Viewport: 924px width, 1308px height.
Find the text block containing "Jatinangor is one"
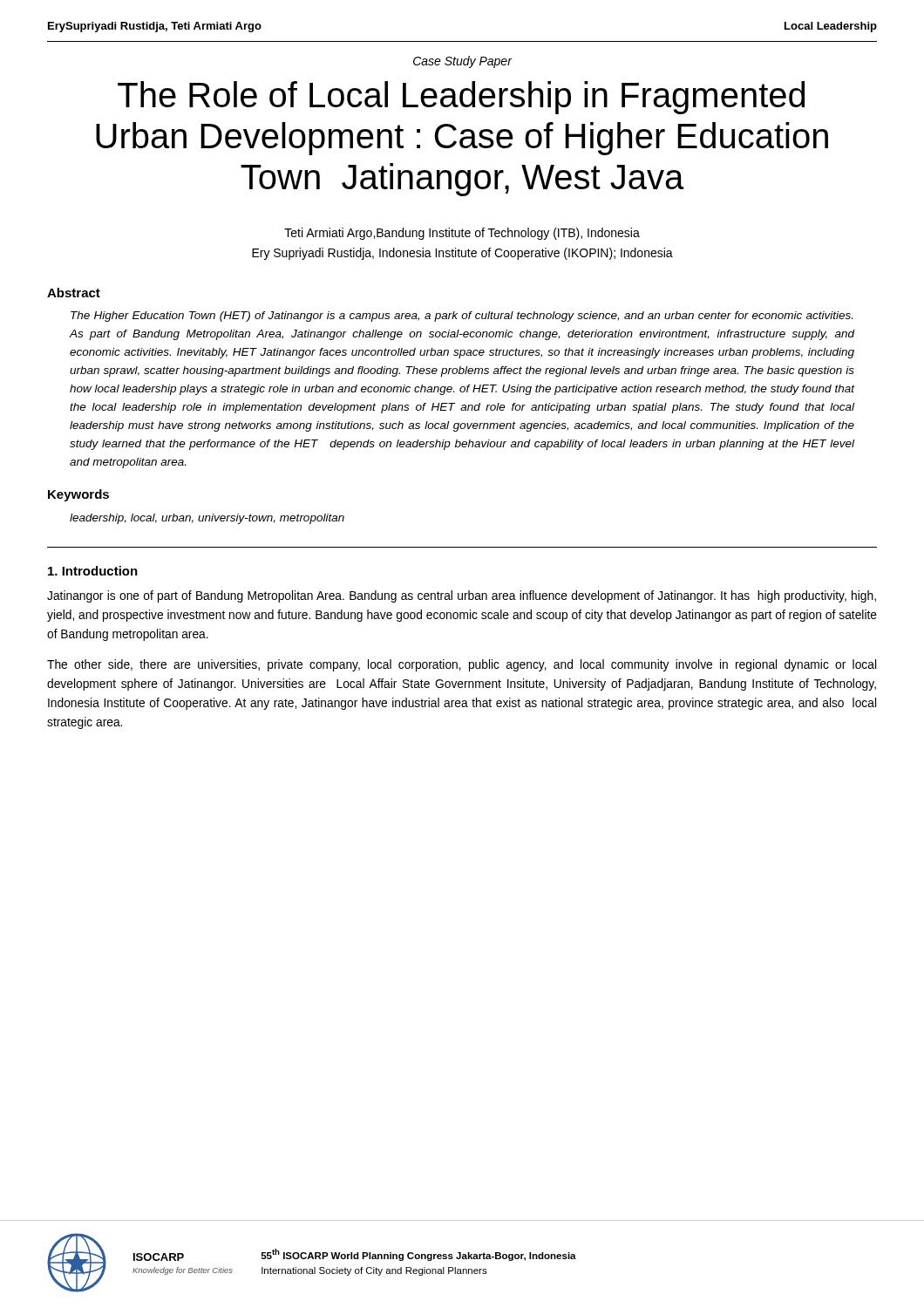click(462, 615)
